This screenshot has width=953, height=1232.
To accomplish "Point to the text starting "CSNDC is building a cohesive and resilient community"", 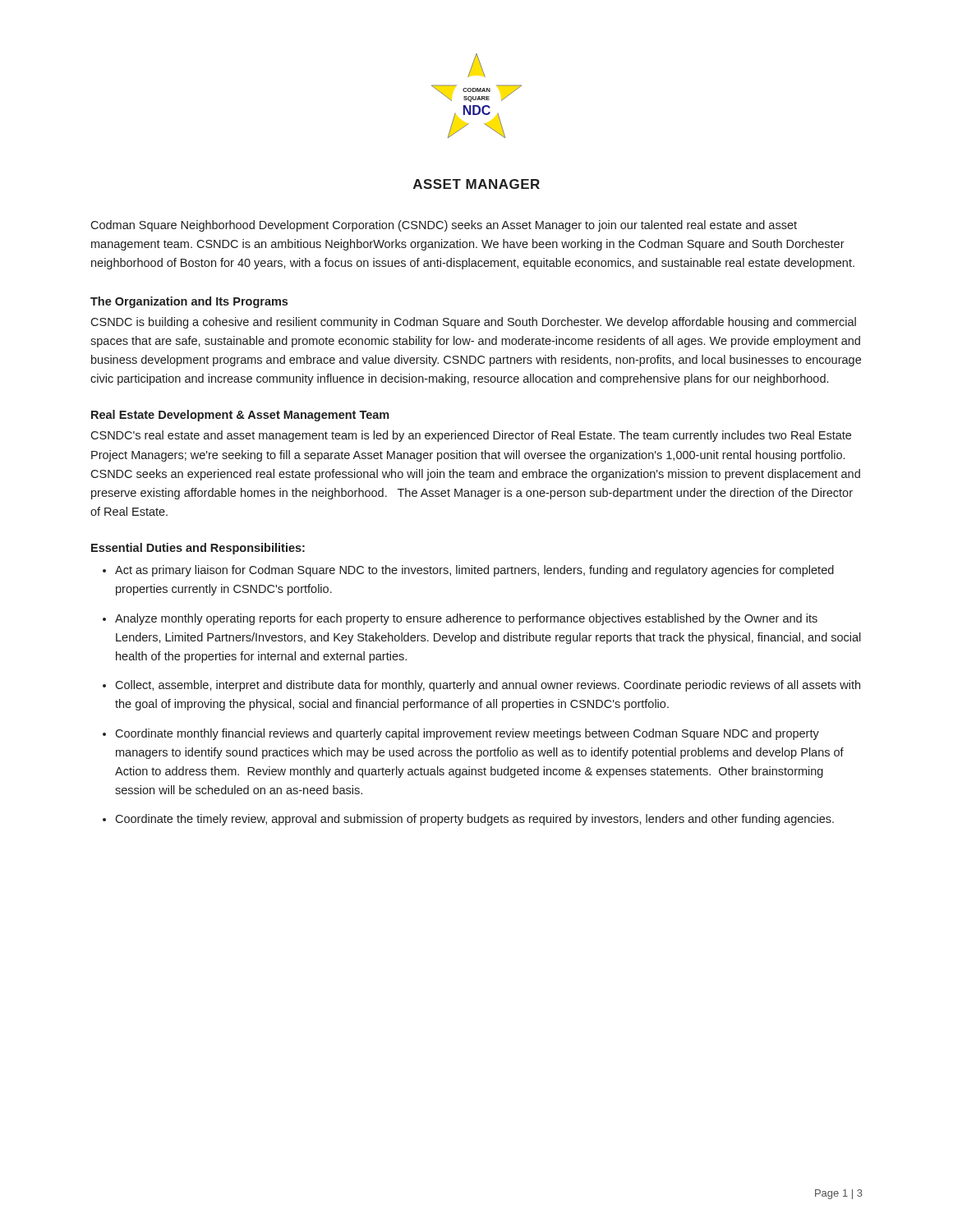I will tap(476, 350).
